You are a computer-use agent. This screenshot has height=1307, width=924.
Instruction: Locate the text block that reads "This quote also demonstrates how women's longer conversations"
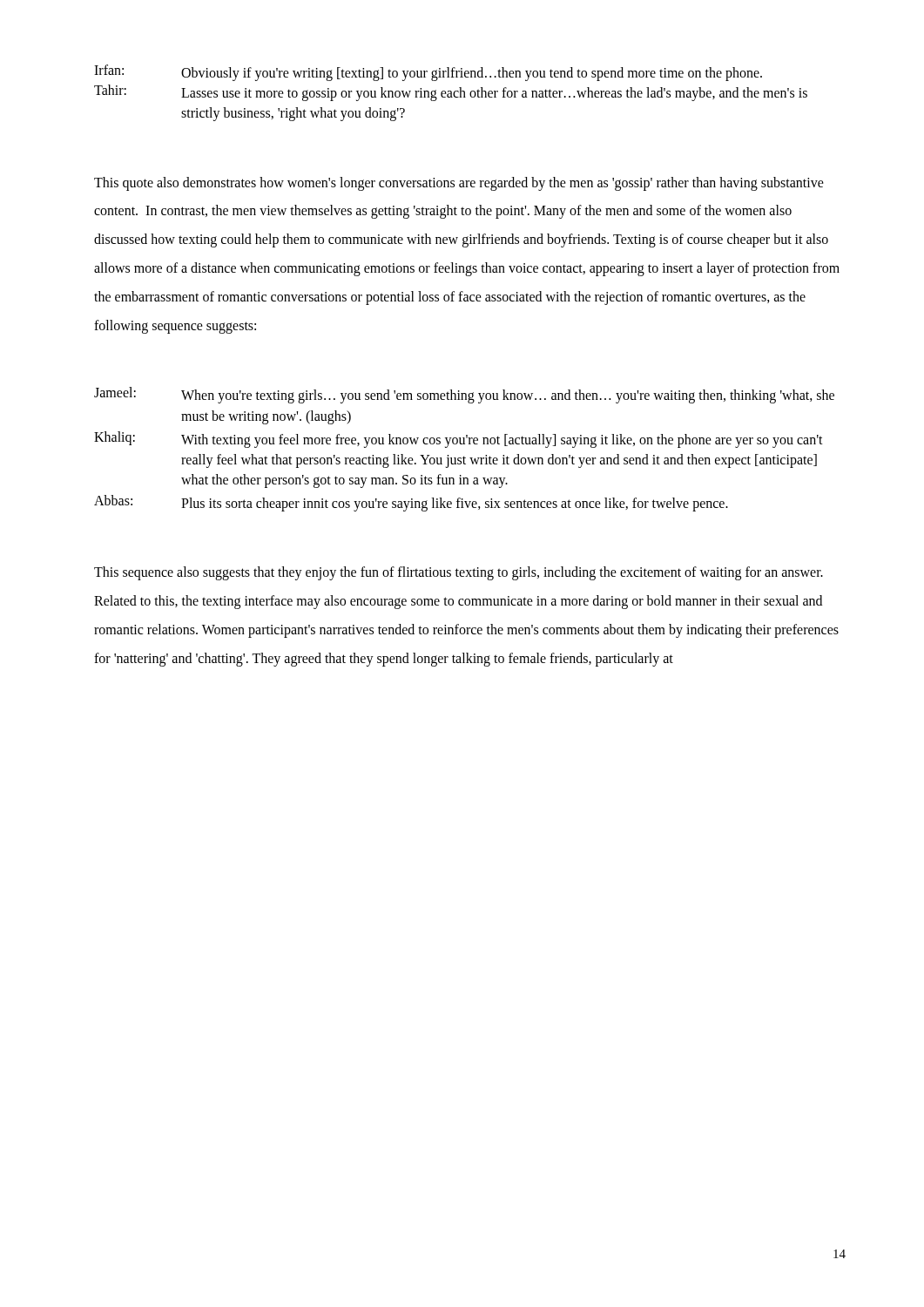[x=470, y=254]
